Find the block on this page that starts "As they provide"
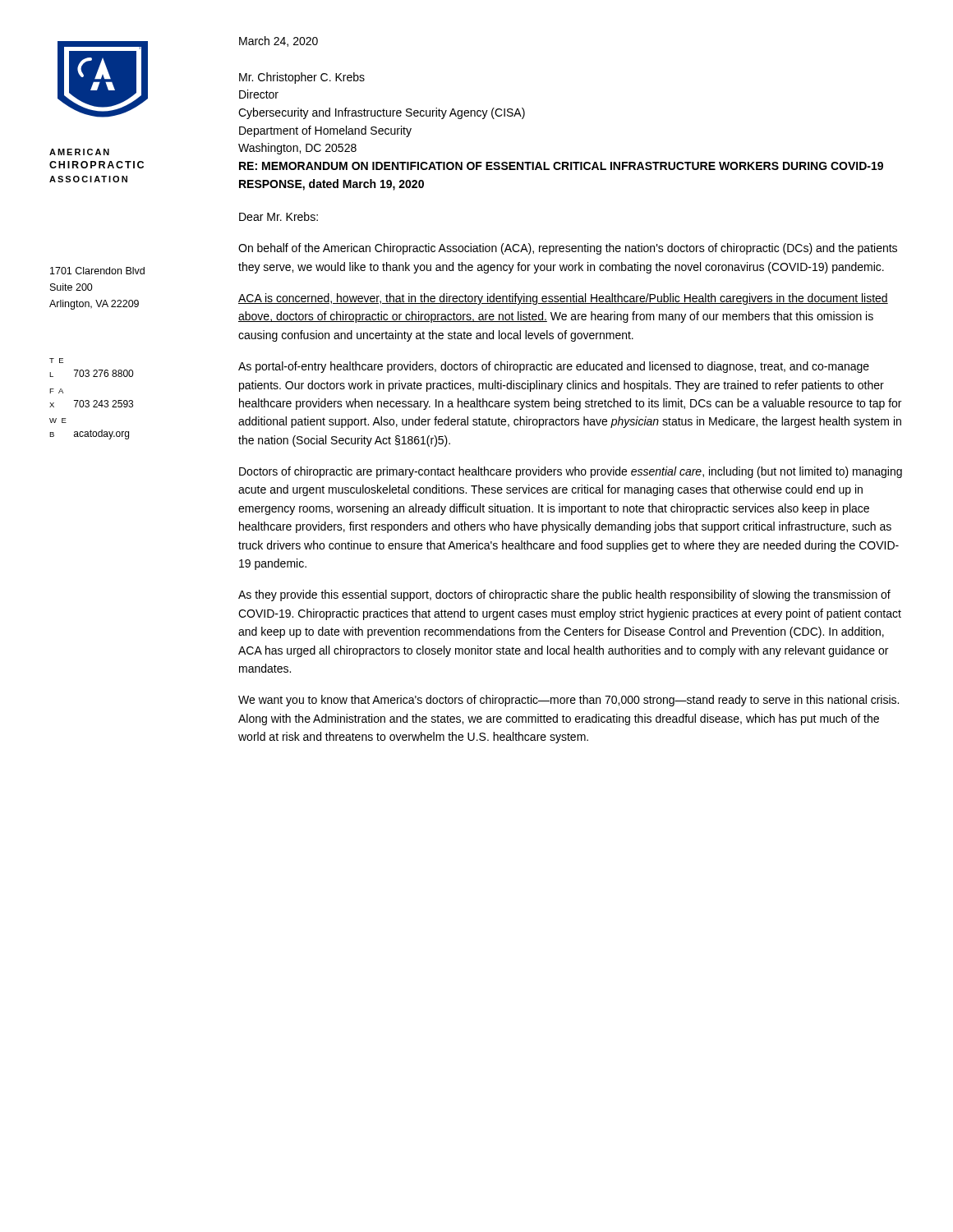The width and height of the screenshot is (953, 1232). (x=570, y=632)
